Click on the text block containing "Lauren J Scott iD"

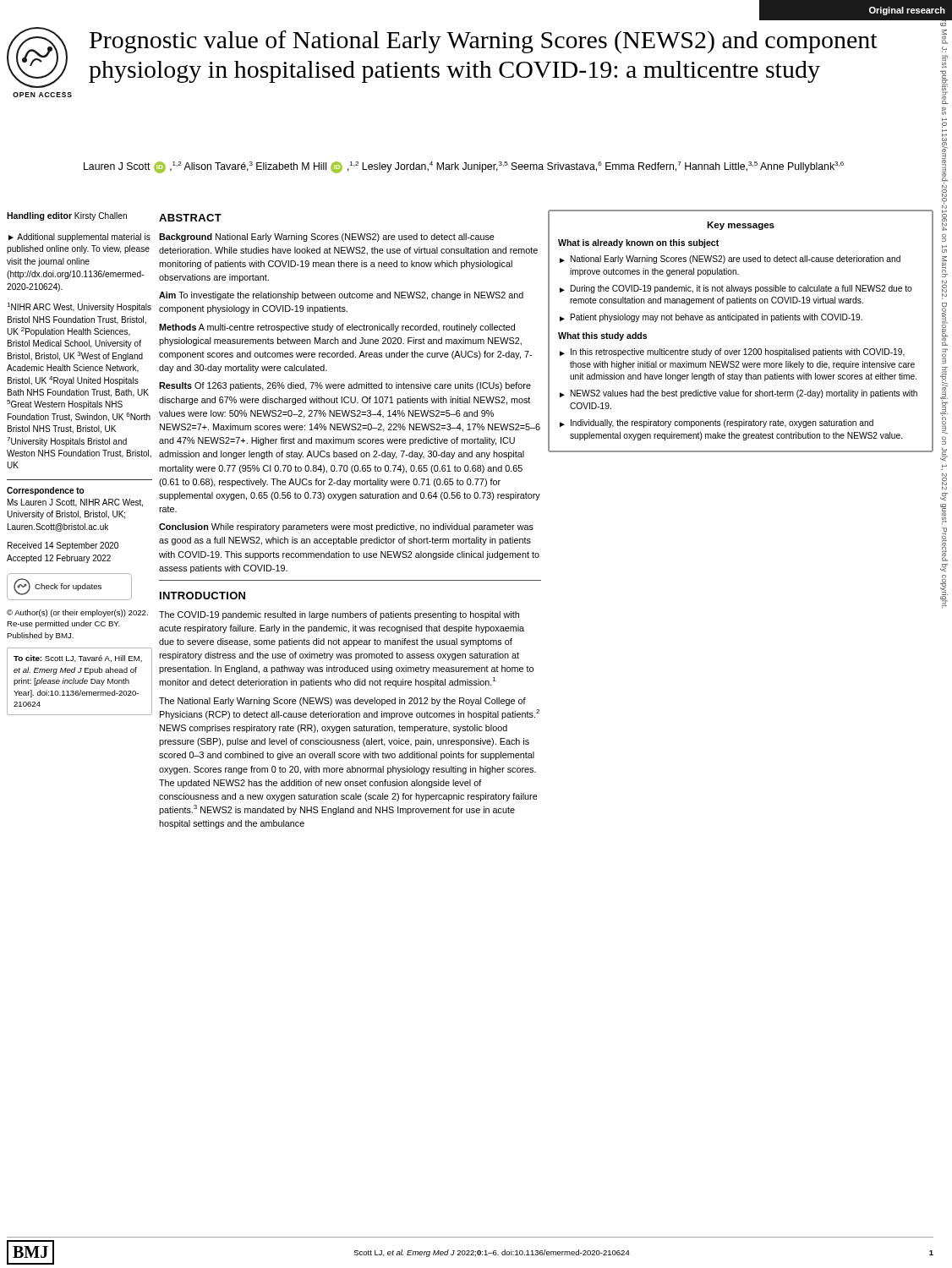463,166
